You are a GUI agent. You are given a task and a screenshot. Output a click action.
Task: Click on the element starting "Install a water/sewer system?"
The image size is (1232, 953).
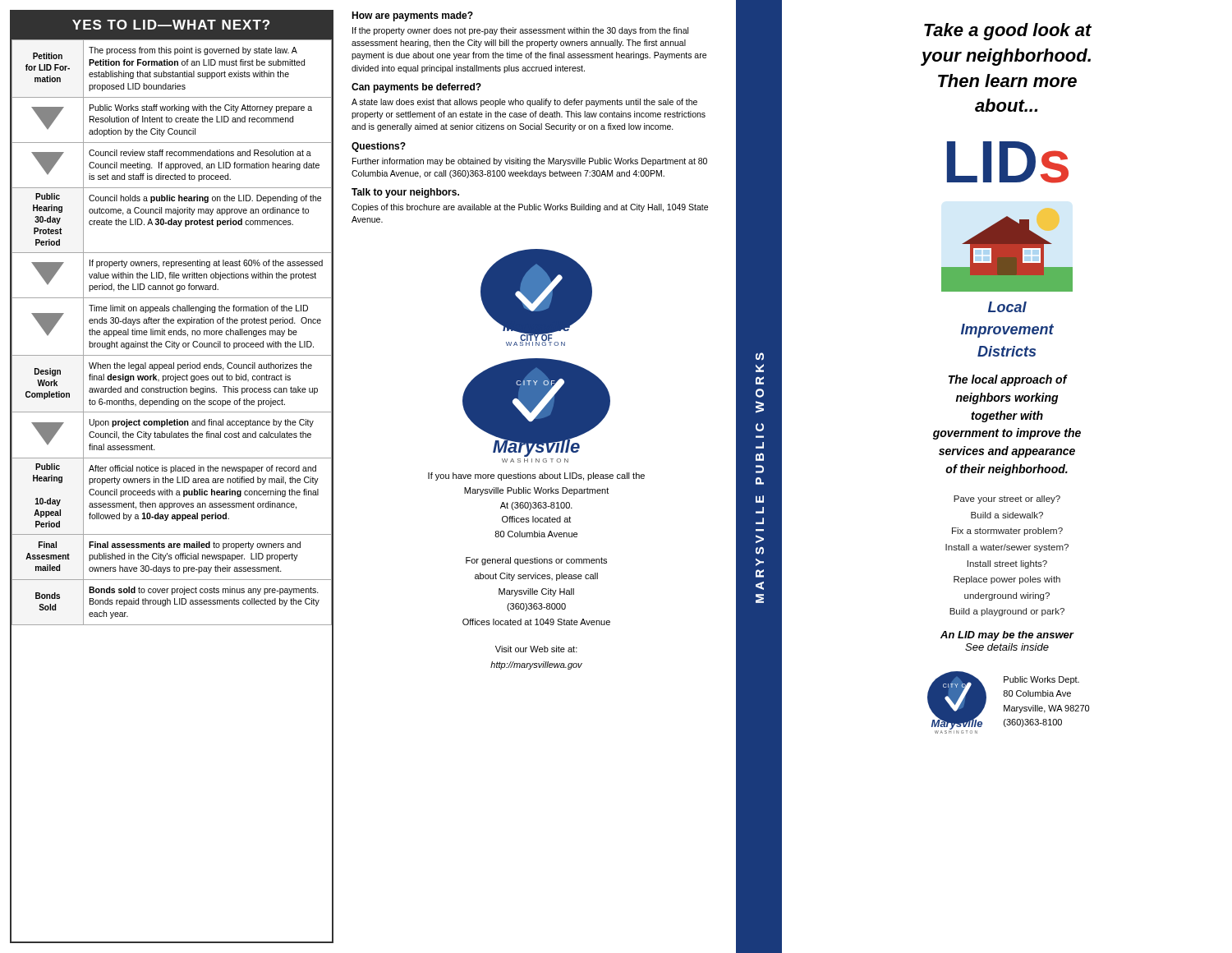point(1007,547)
